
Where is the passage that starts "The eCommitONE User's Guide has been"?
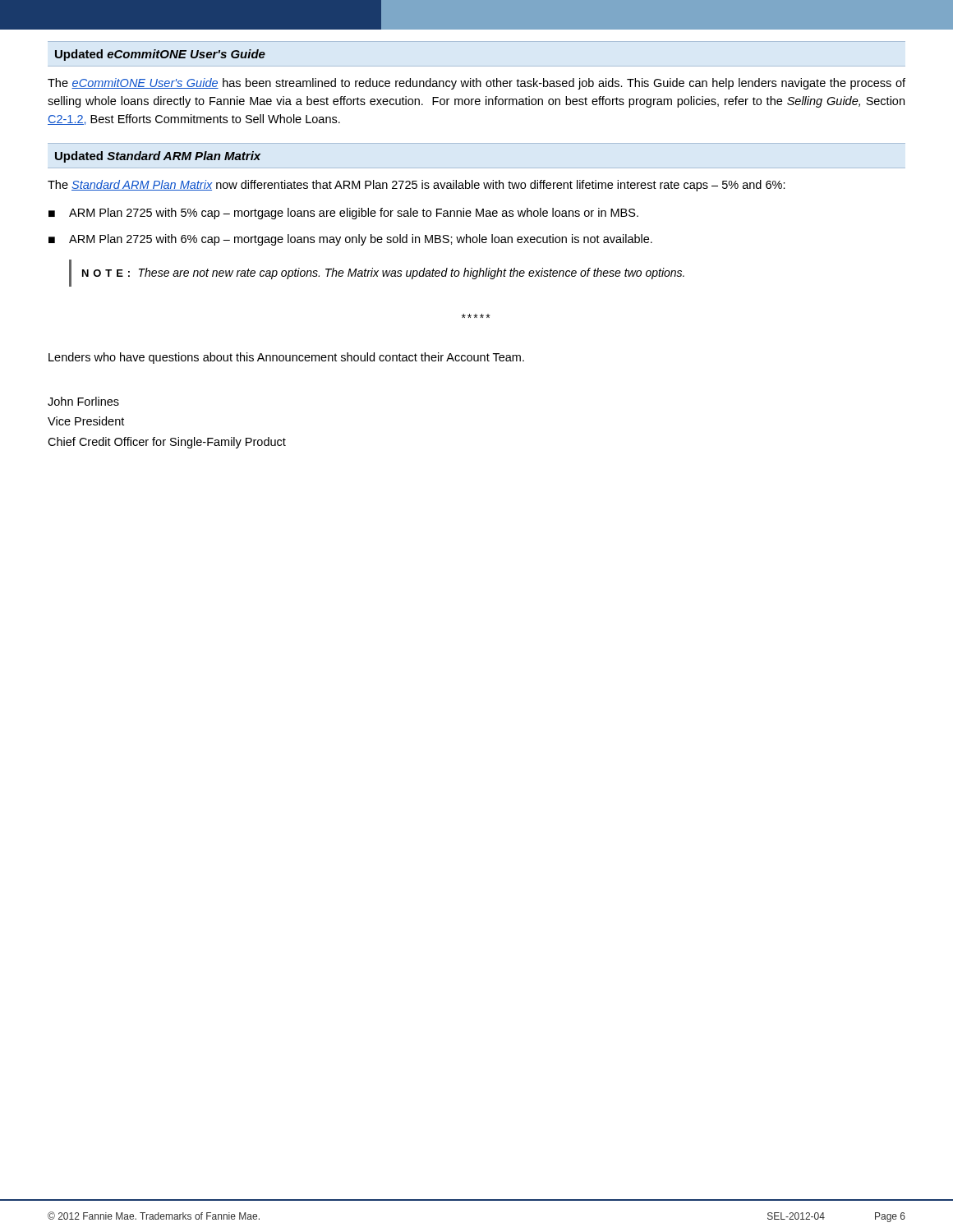476,101
